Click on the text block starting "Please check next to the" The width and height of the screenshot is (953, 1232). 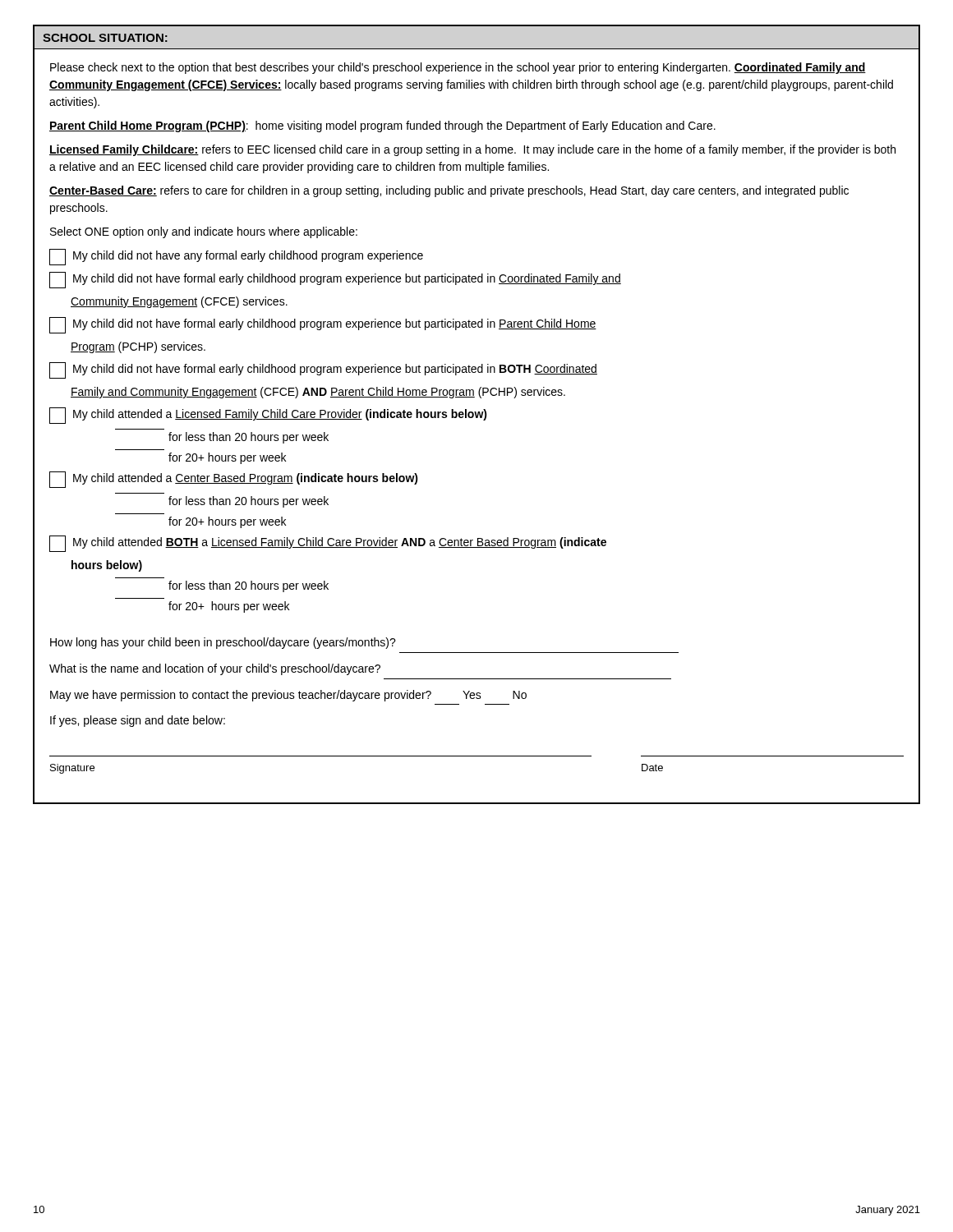pos(476,138)
